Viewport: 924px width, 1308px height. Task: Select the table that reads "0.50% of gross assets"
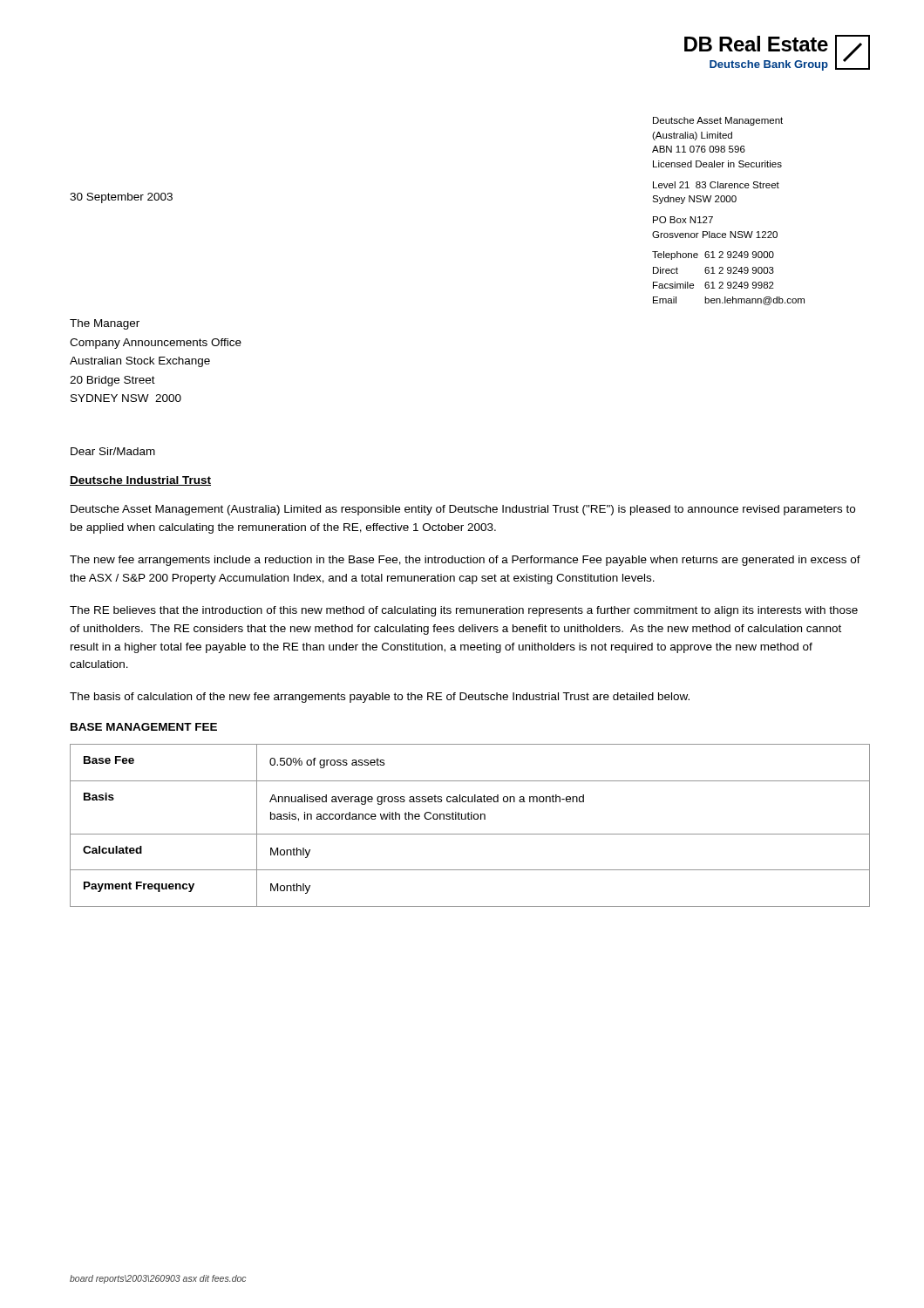tap(470, 825)
